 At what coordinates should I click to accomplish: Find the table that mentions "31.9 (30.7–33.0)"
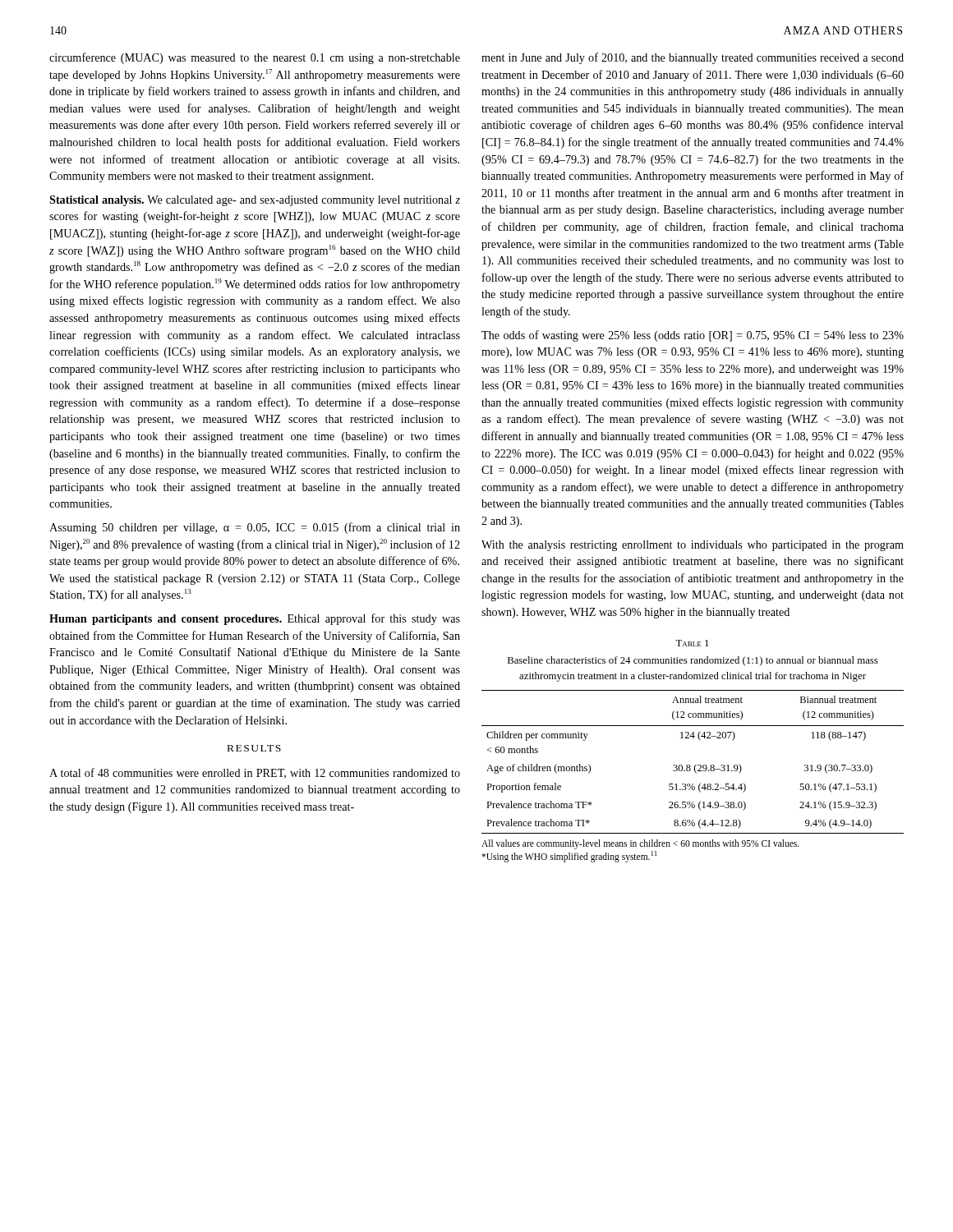(693, 777)
